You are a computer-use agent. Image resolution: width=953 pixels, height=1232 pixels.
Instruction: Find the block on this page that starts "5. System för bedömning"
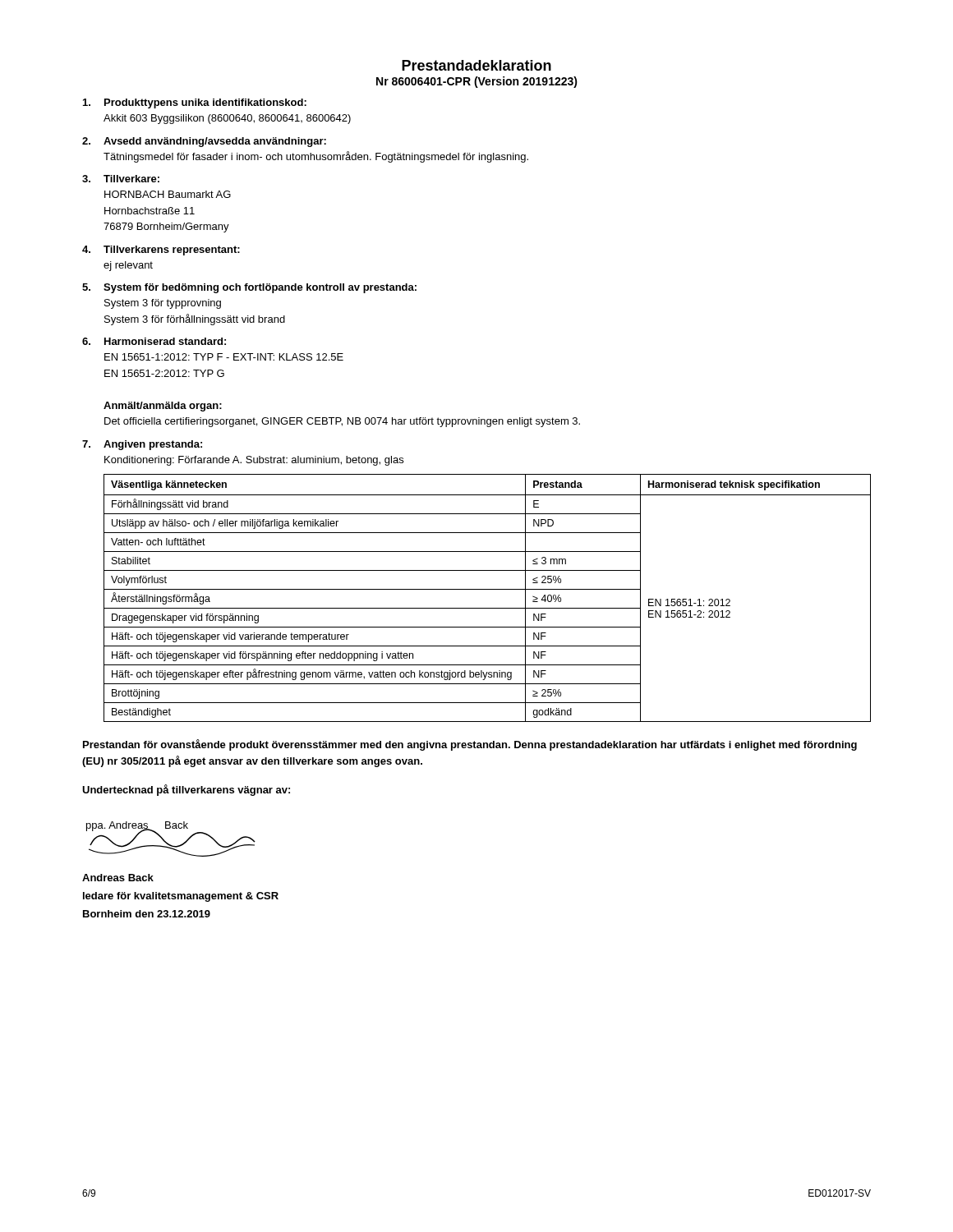click(x=249, y=288)
